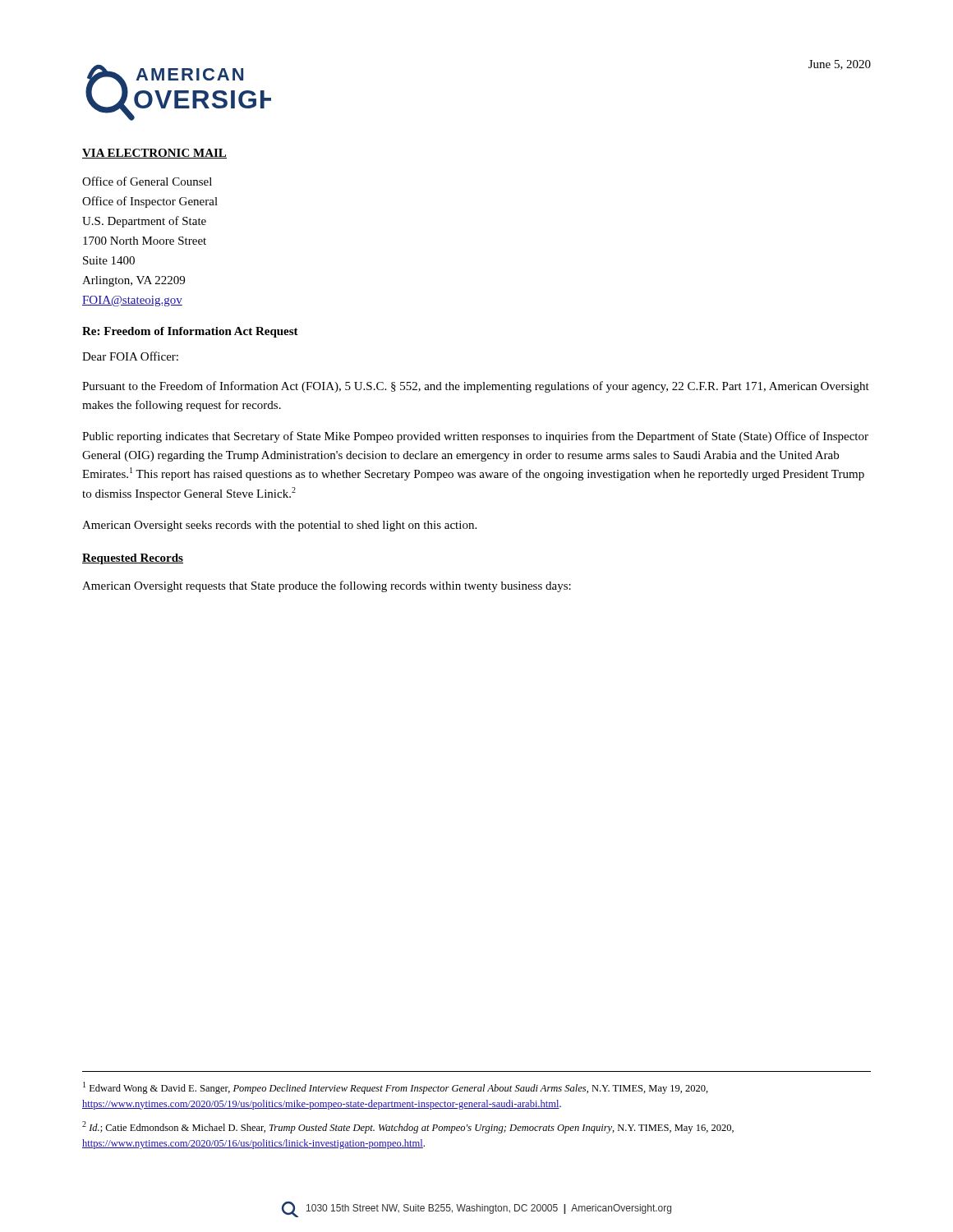Where does it say "Requested Records"?
The image size is (953, 1232).
[x=133, y=557]
